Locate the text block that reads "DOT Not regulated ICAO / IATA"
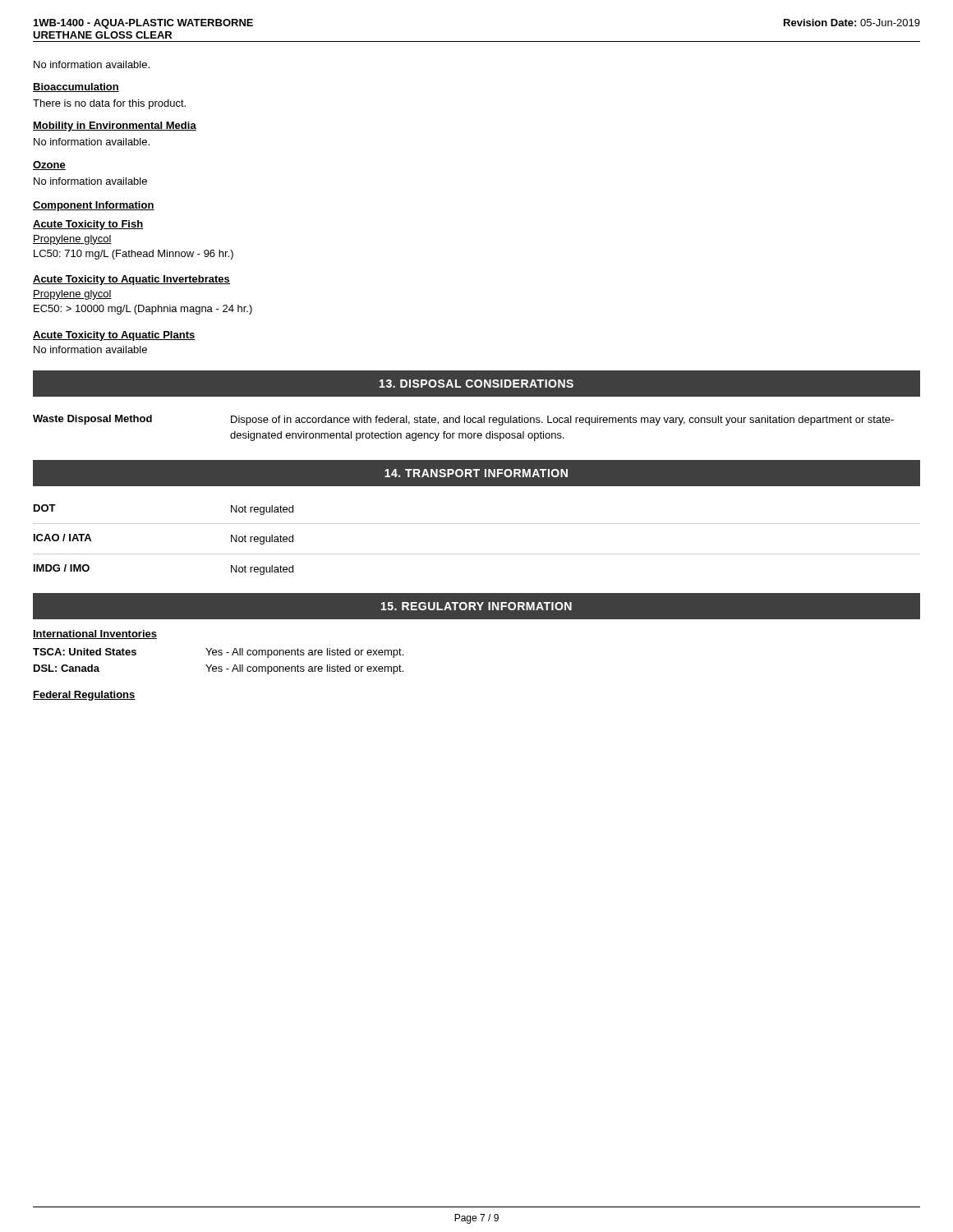The image size is (953, 1232). click(48, 510)
